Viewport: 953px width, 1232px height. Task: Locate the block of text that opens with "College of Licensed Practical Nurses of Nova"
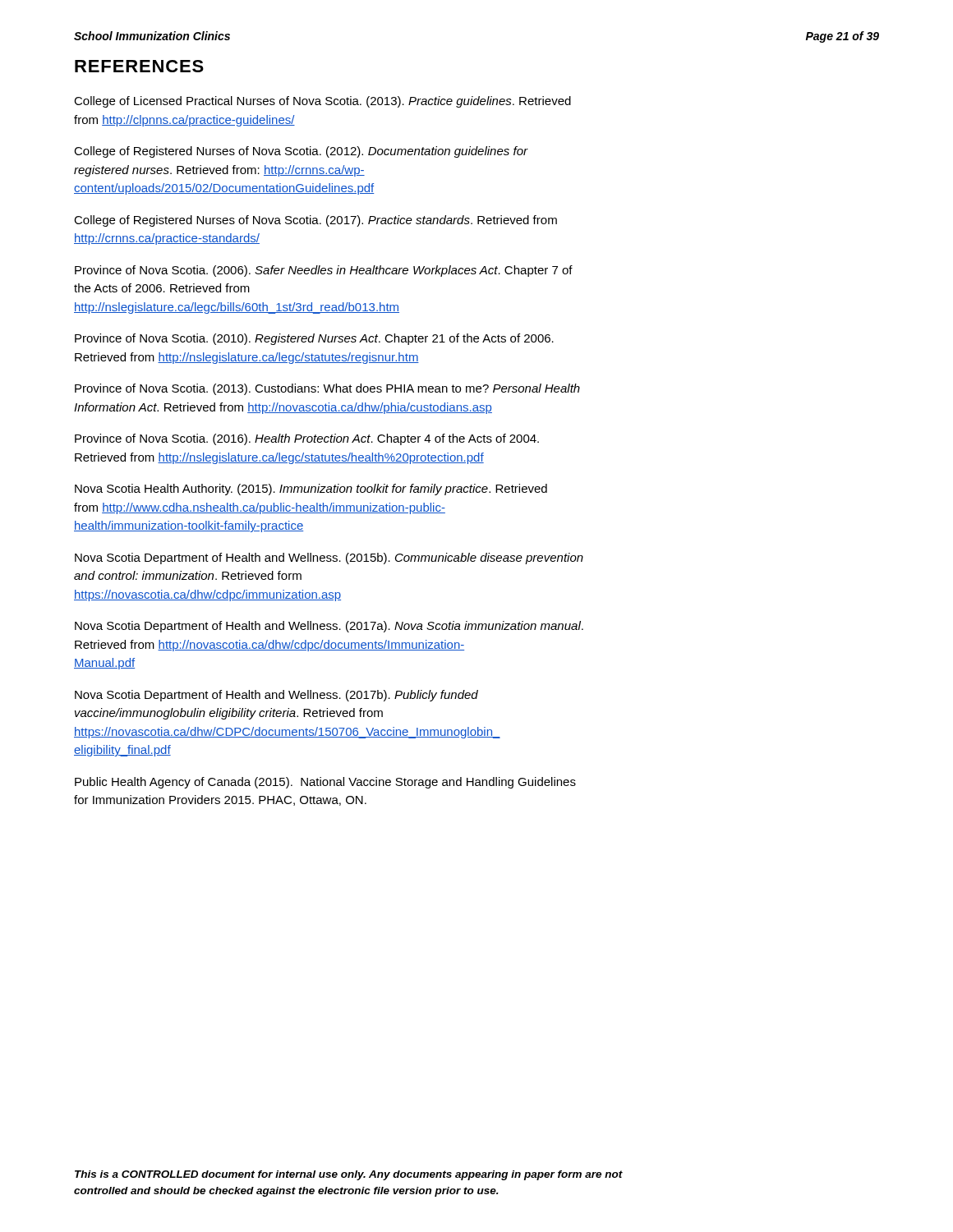click(x=476, y=111)
